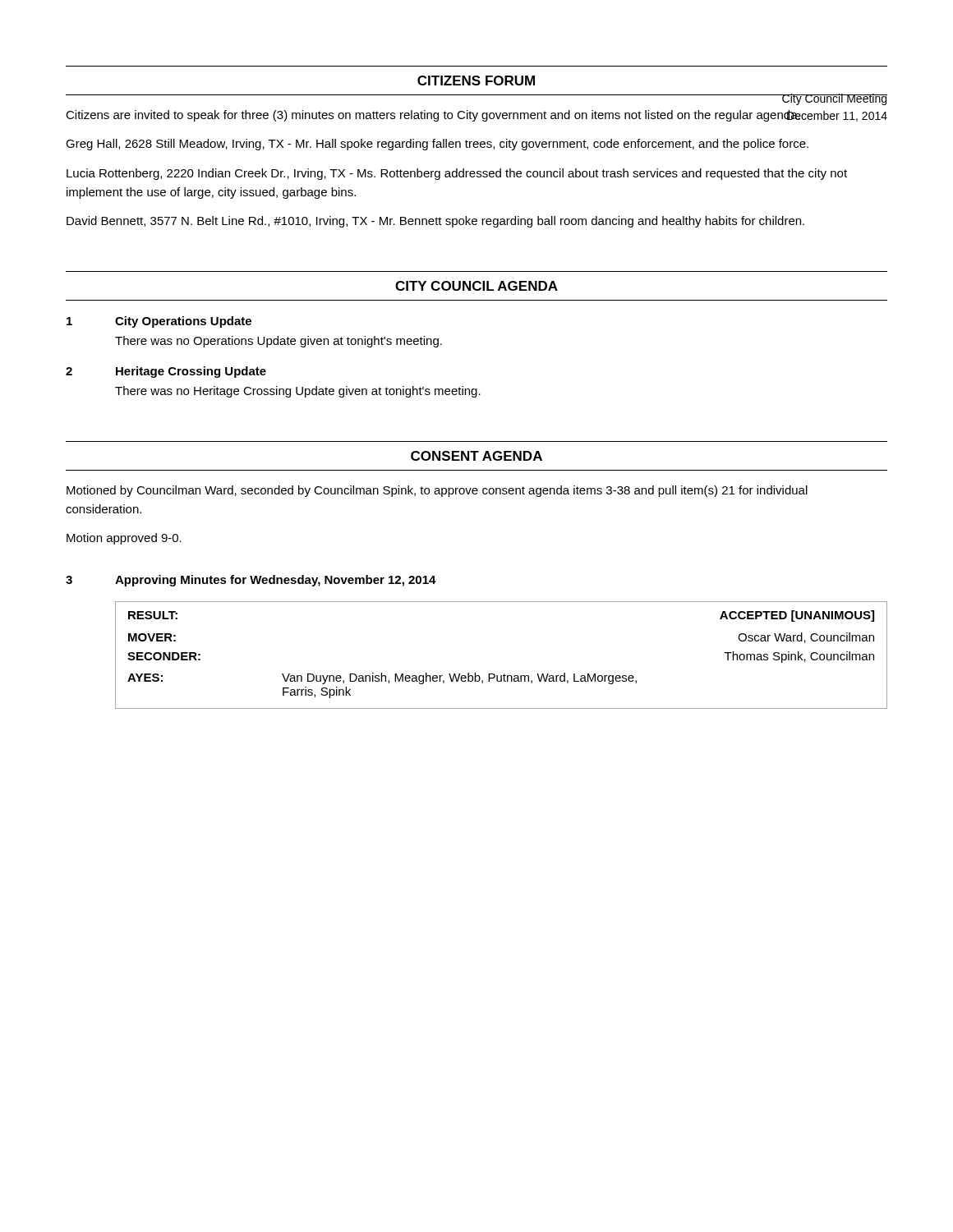The image size is (953, 1232).
Task: Where does it say "Motion approved 9-0."?
Action: click(x=124, y=538)
